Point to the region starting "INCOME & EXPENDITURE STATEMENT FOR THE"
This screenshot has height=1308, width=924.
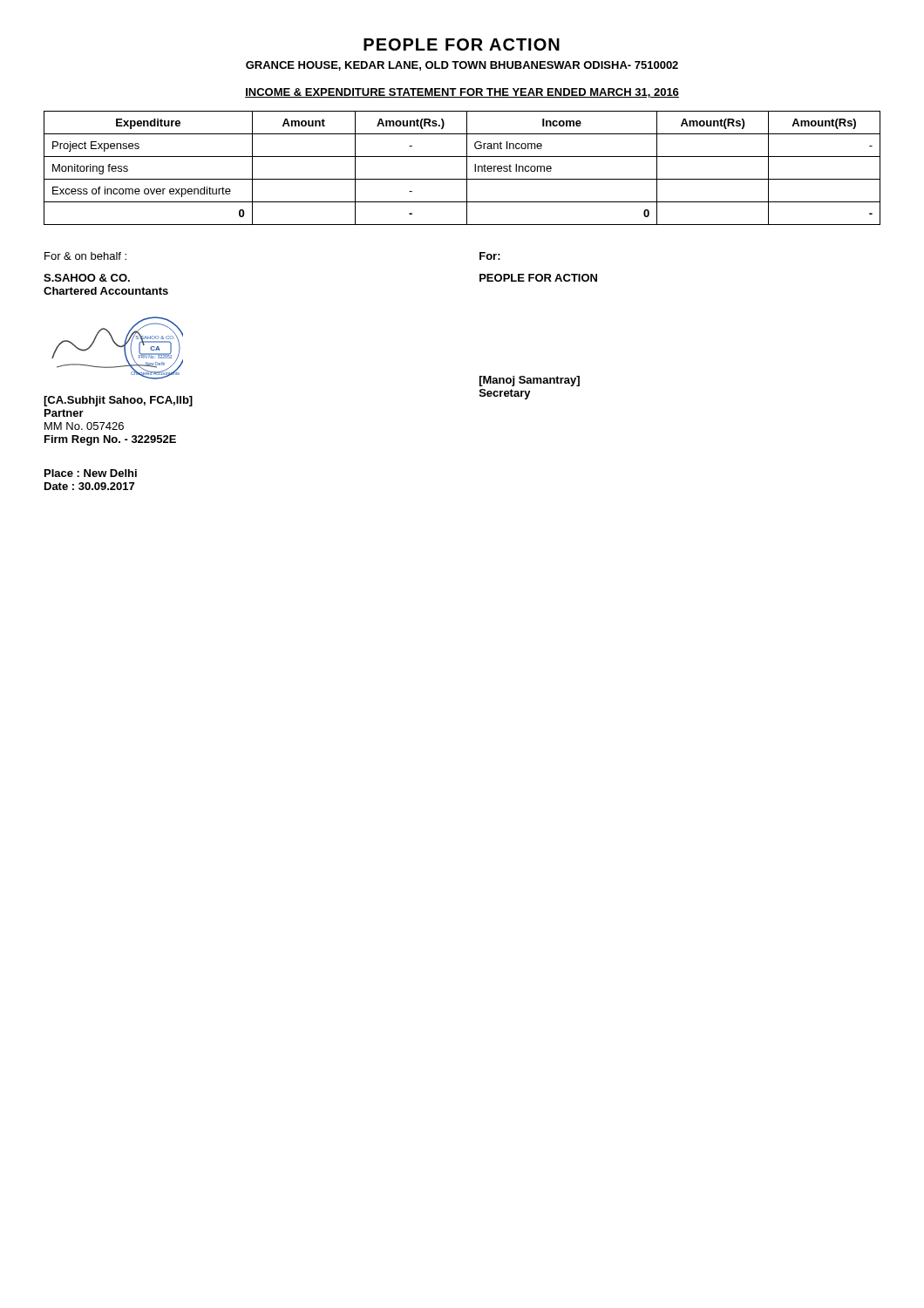coord(462,92)
